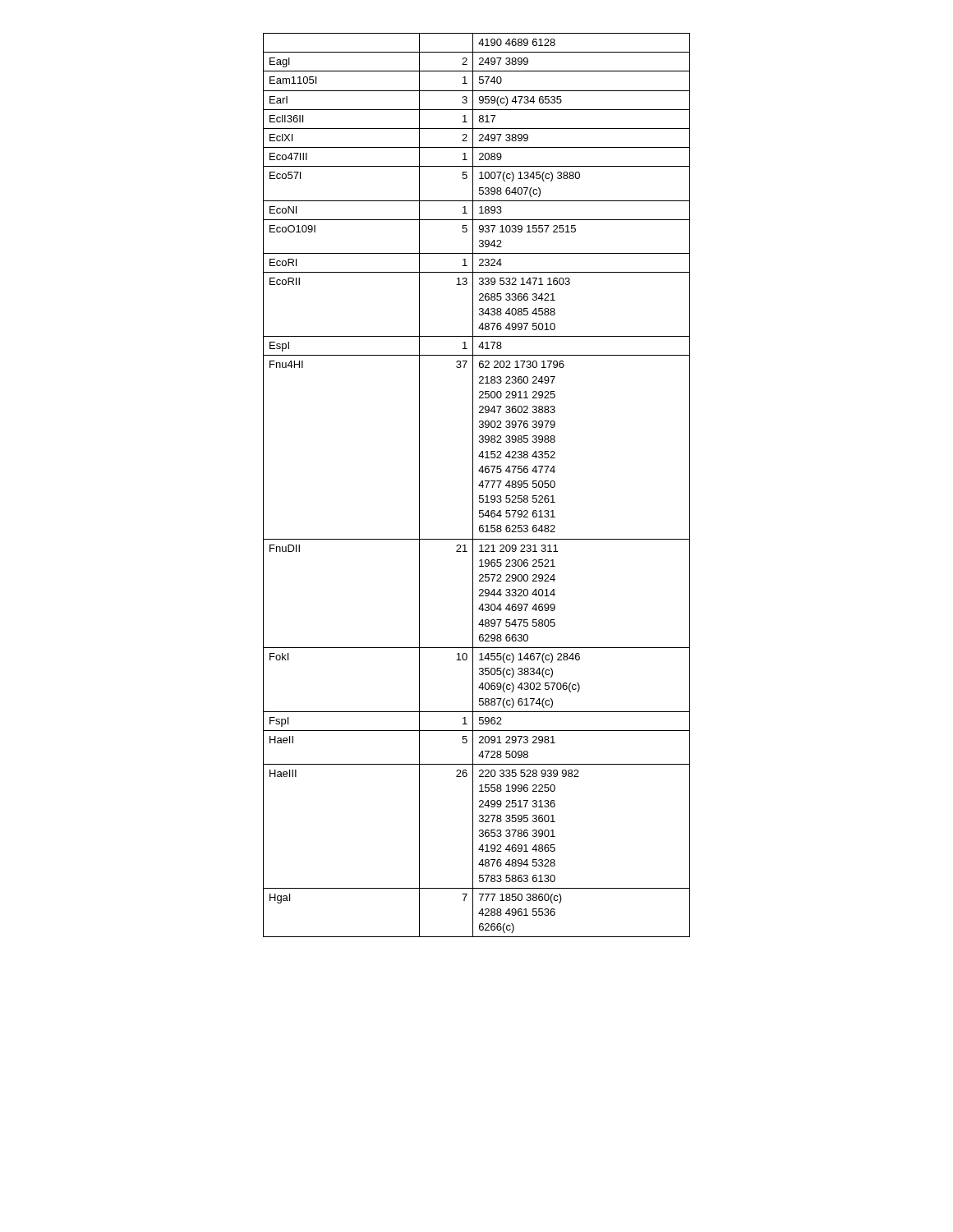953x1232 pixels.
Task: Locate the table
Action: click(x=476, y=485)
